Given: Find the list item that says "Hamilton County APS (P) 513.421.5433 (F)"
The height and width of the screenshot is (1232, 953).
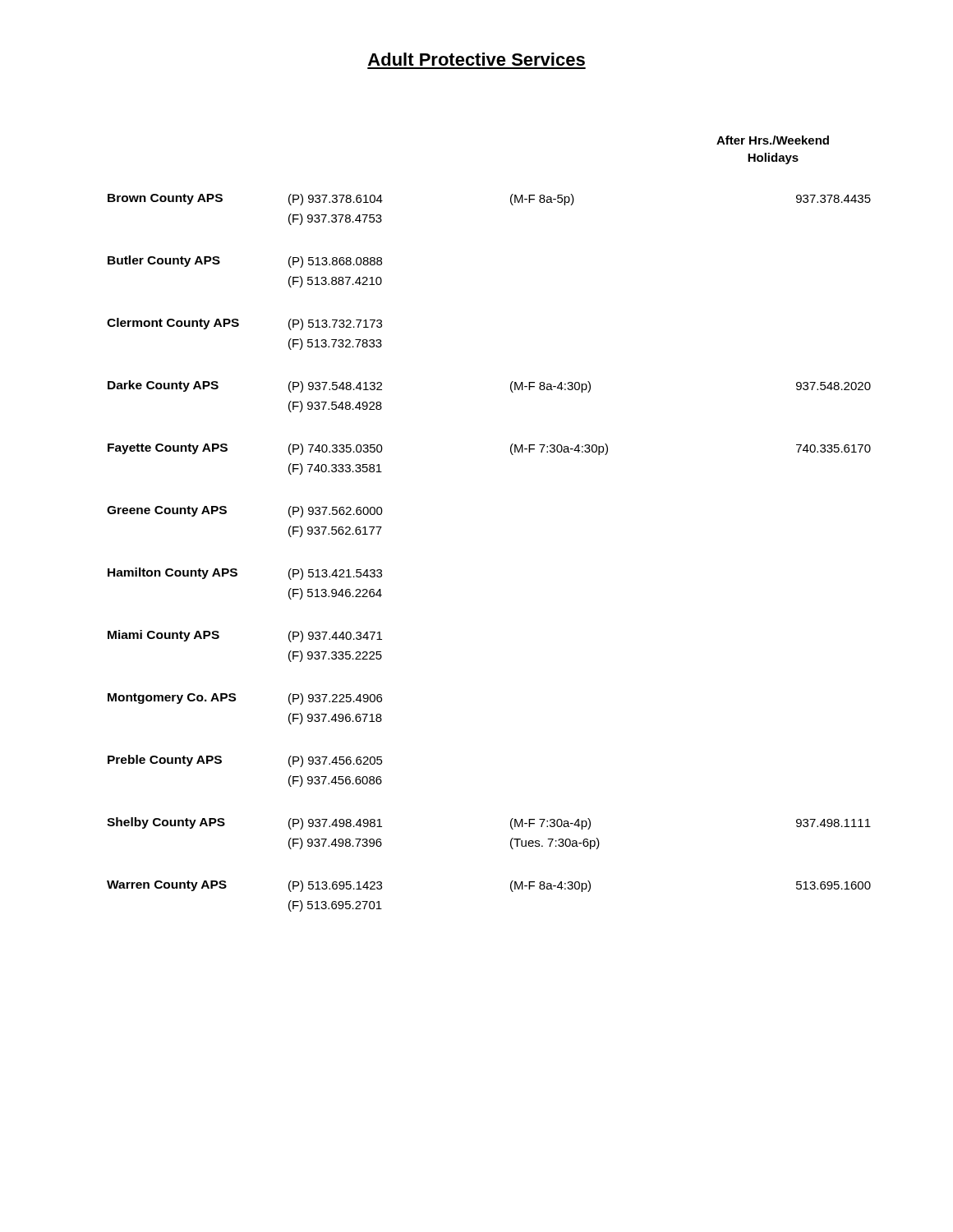Looking at the screenshot, I should (308, 583).
